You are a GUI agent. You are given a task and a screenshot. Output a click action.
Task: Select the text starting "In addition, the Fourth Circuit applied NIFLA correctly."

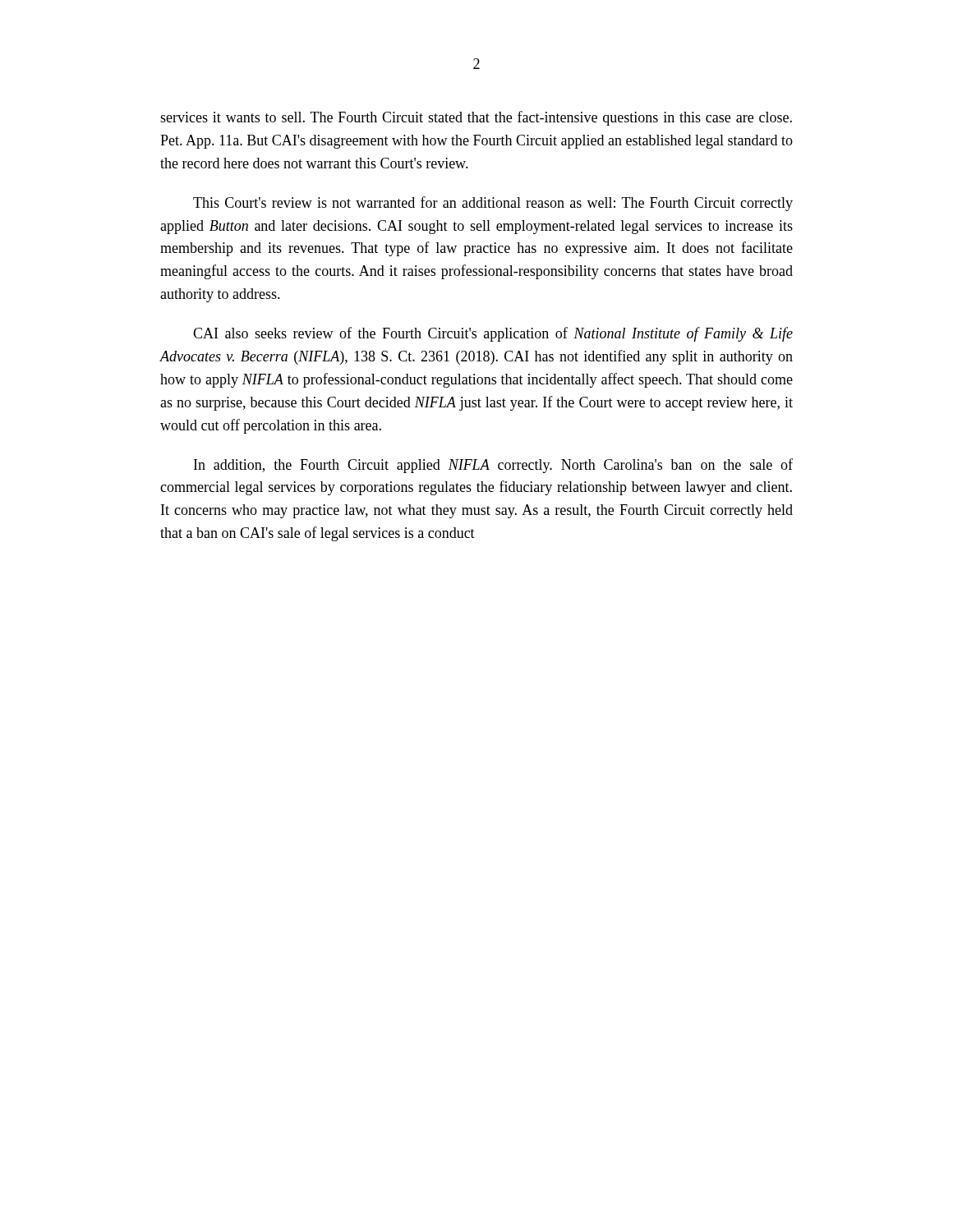tap(476, 499)
